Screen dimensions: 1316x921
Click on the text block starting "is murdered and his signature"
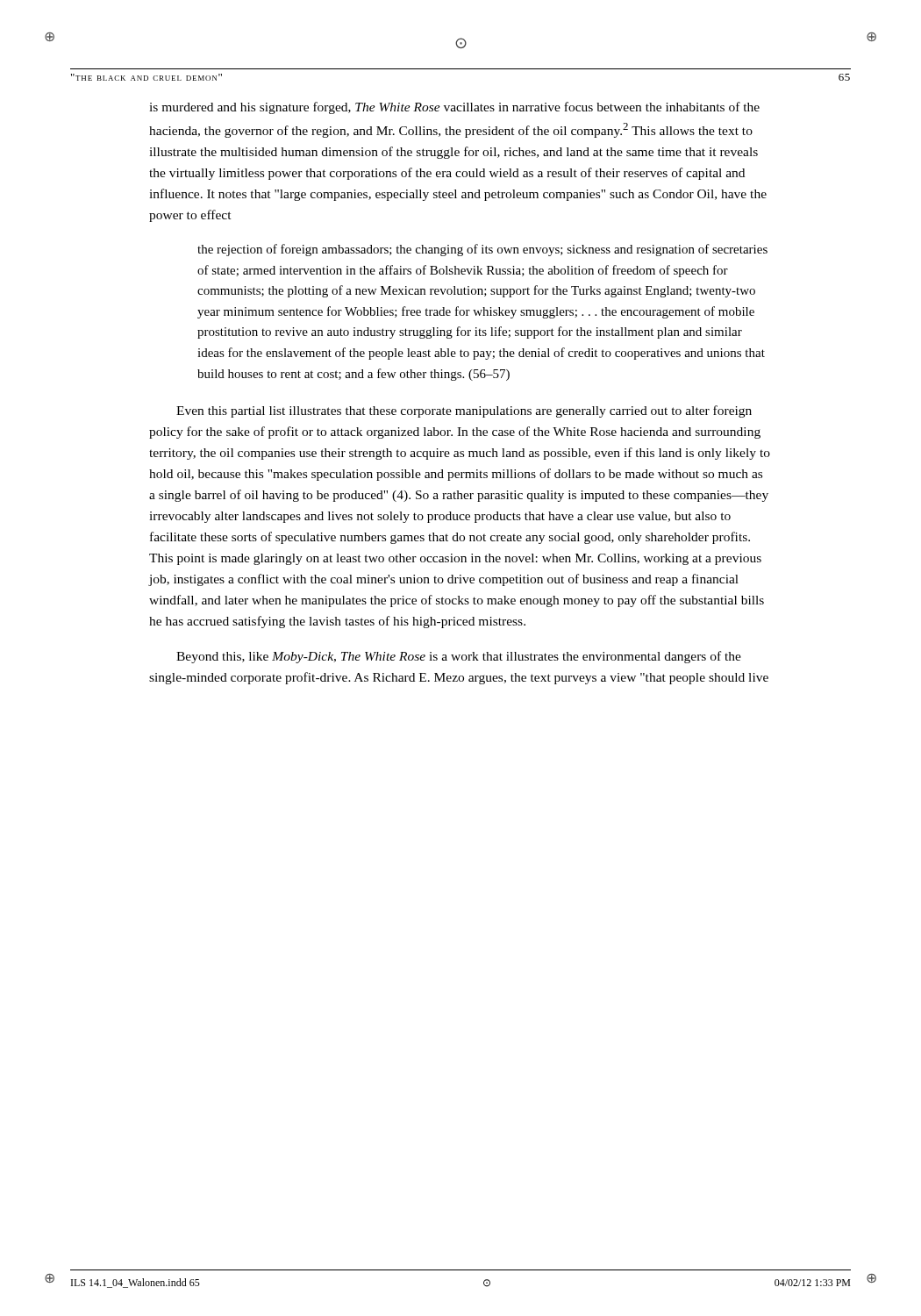[x=460, y=161]
